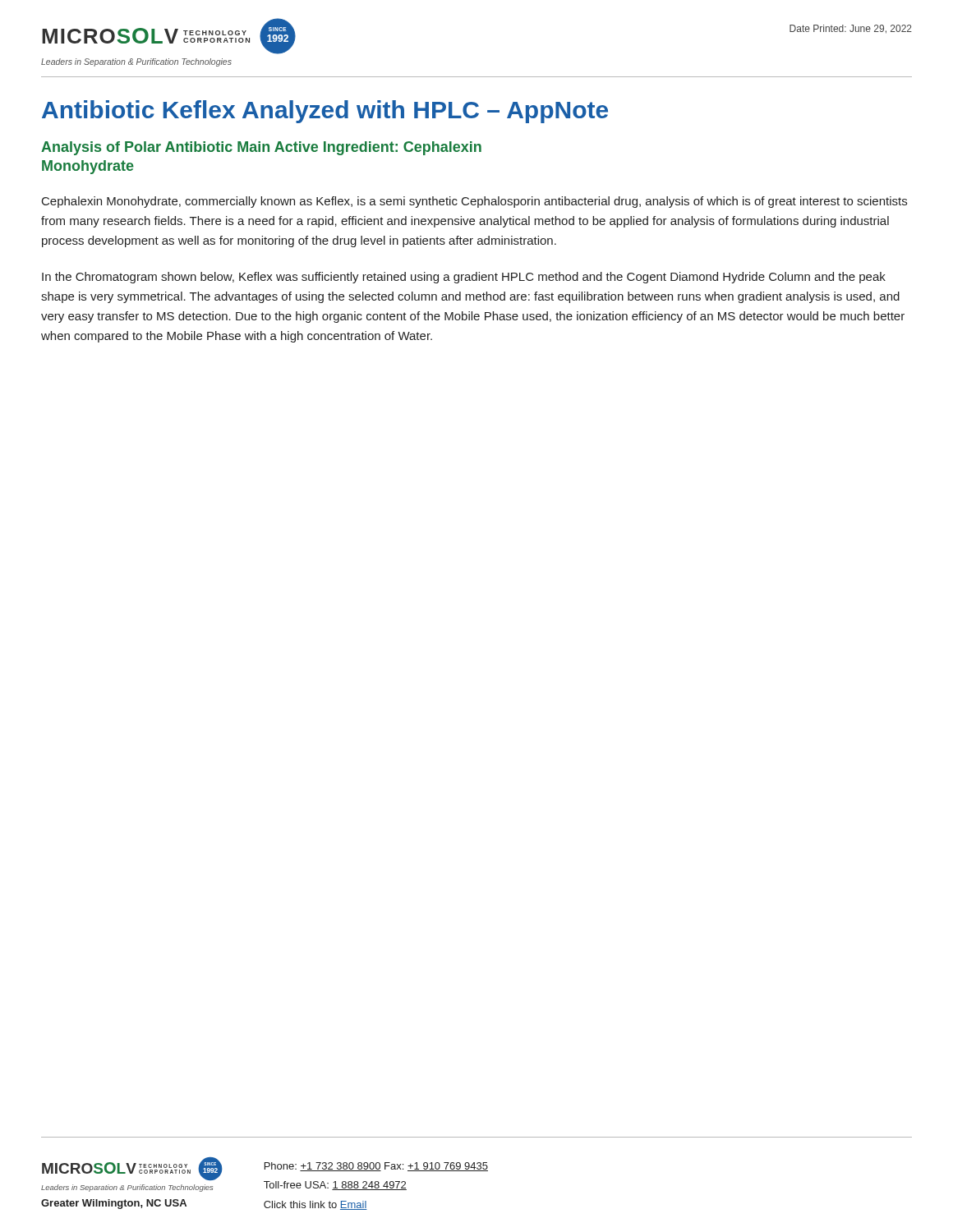The image size is (953, 1232).
Task: Click on the text block that says "In the Chromatogram shown below, Keflex"
Action: pos(476,306)
